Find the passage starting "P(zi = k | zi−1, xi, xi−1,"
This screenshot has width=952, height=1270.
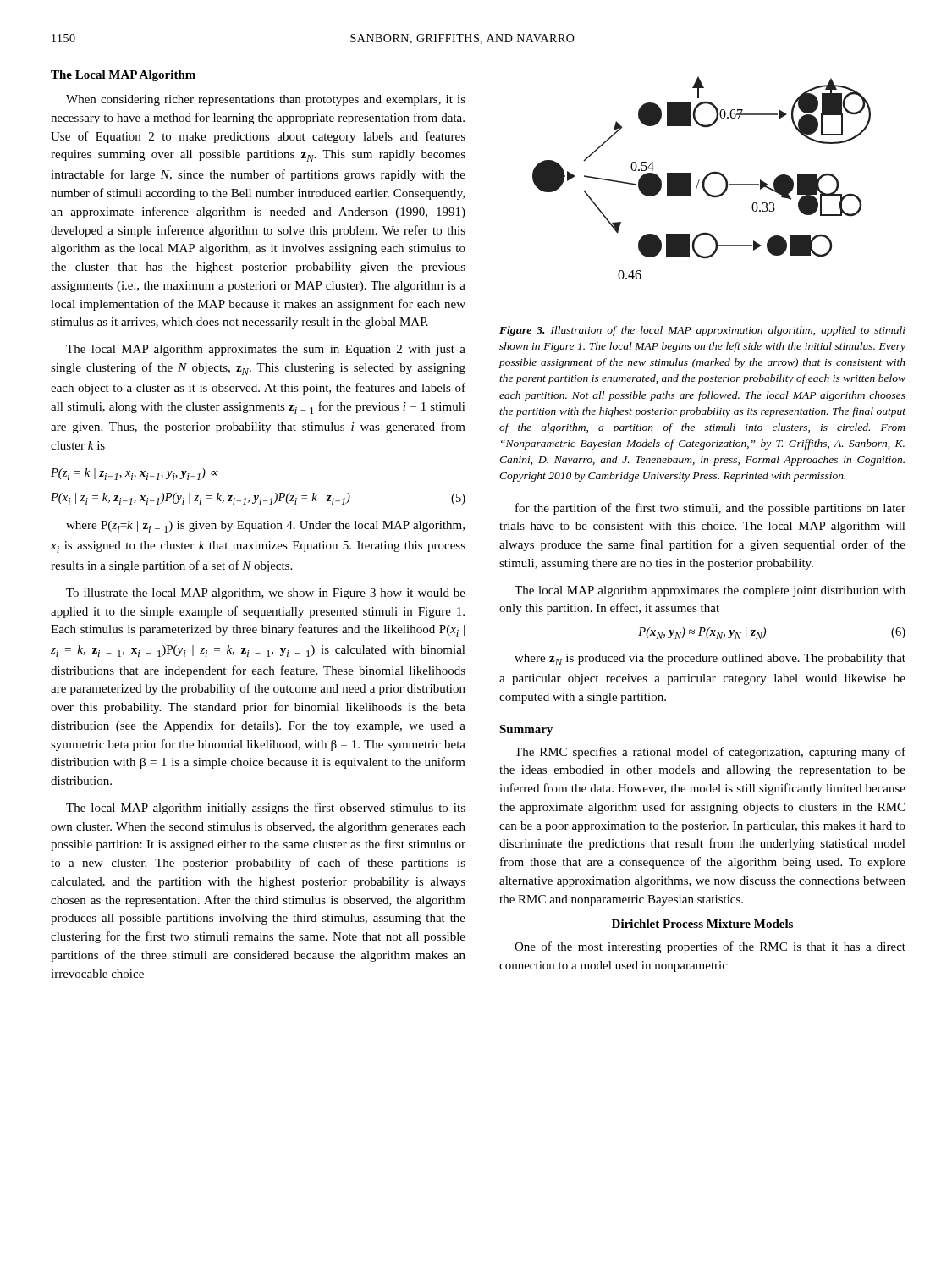coord(258,486)
